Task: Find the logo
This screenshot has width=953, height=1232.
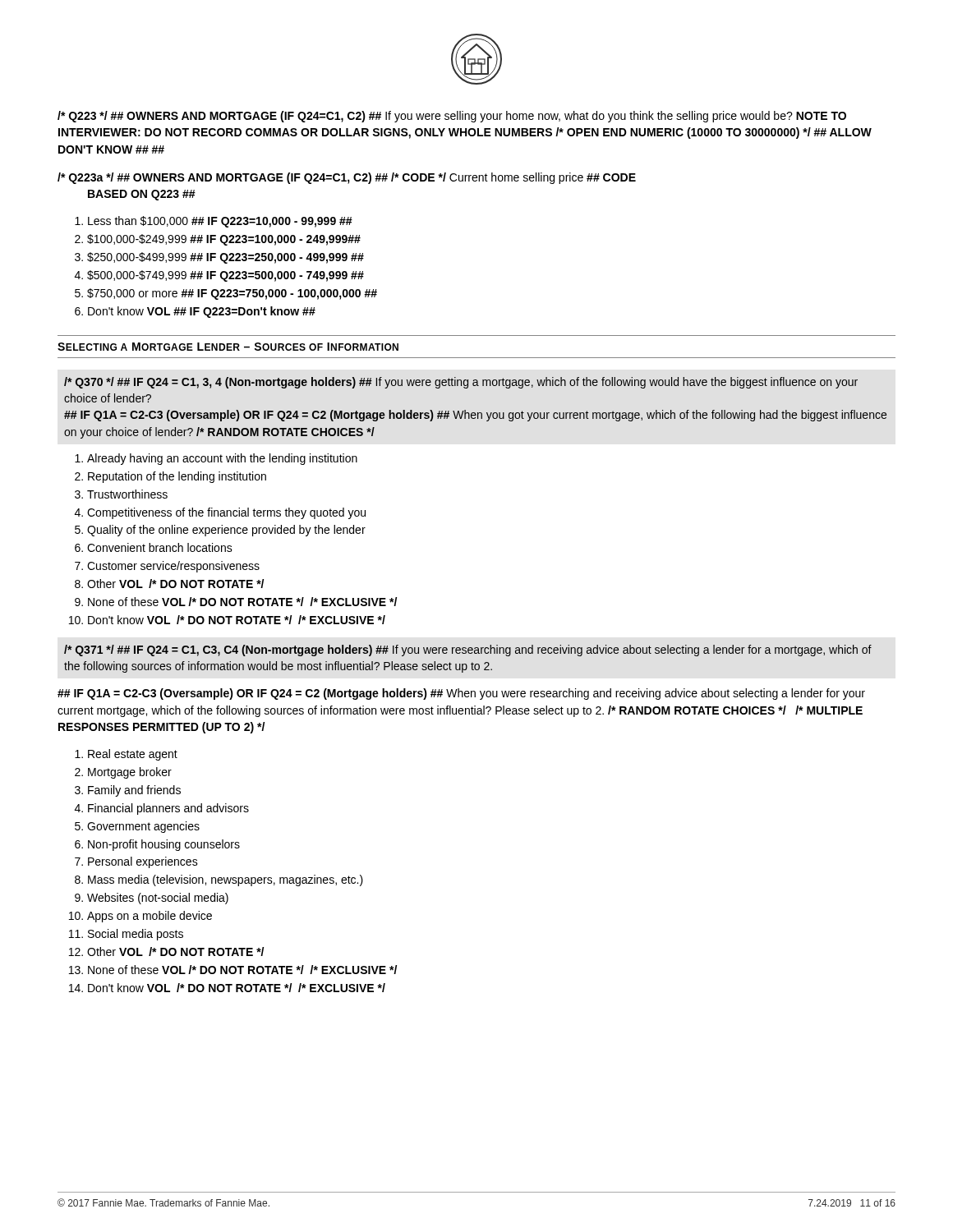Action: (x=476, y=60)
